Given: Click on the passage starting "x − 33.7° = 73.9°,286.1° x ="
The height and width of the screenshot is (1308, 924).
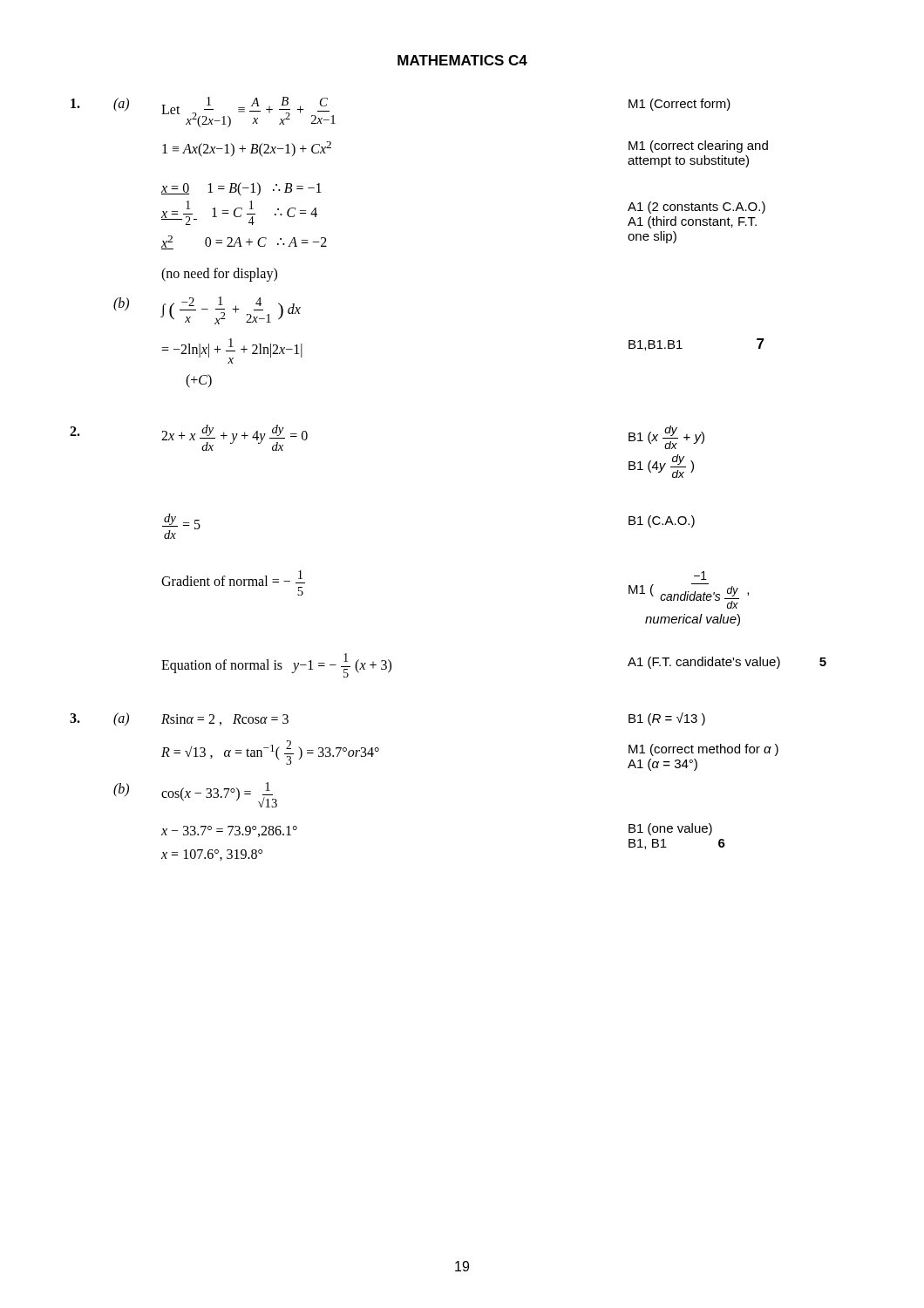Looking at the screenshot, I should click(x=231, y=830).
